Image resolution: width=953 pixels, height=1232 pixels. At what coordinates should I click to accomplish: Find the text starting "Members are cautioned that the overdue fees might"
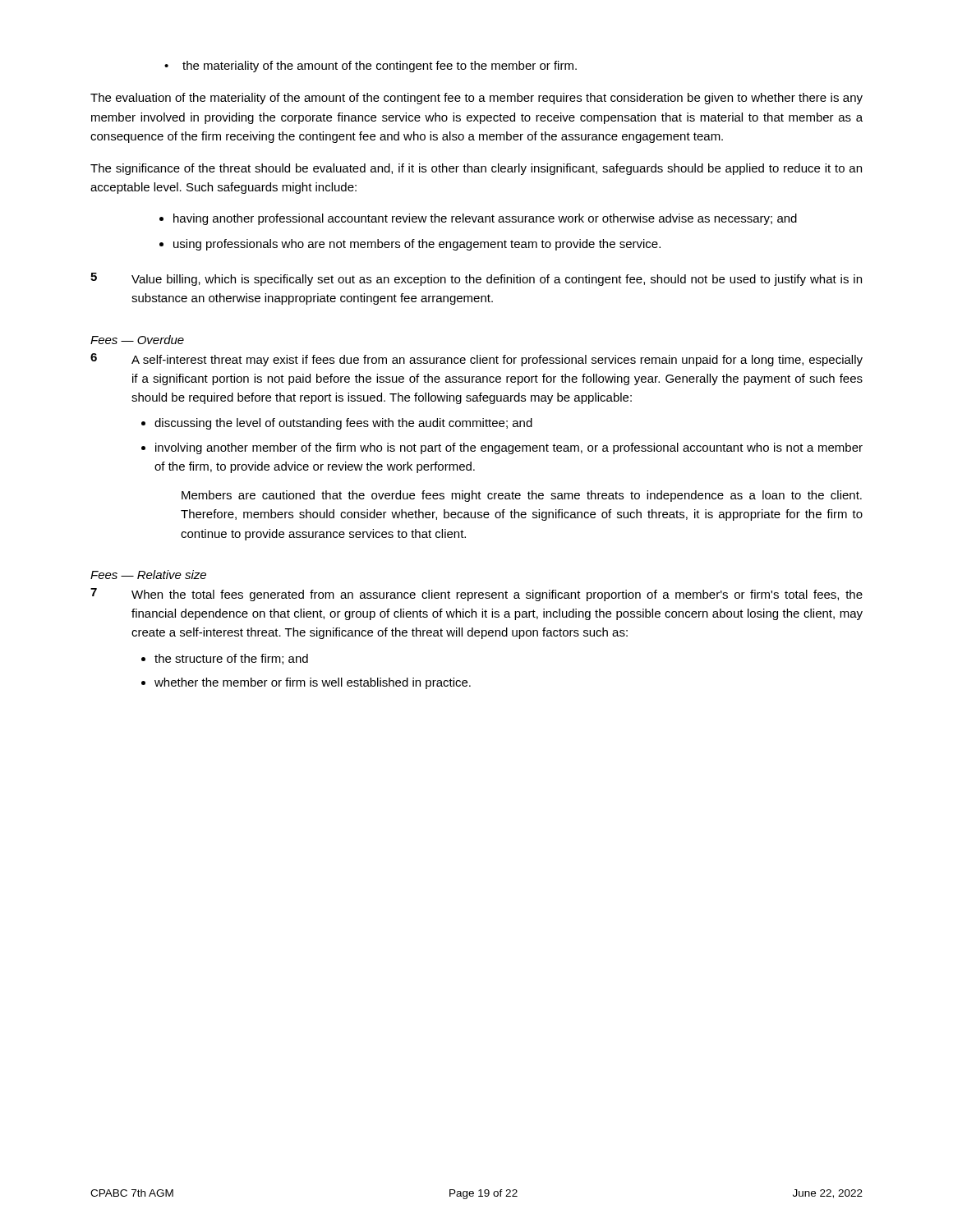tap(522, 514)
